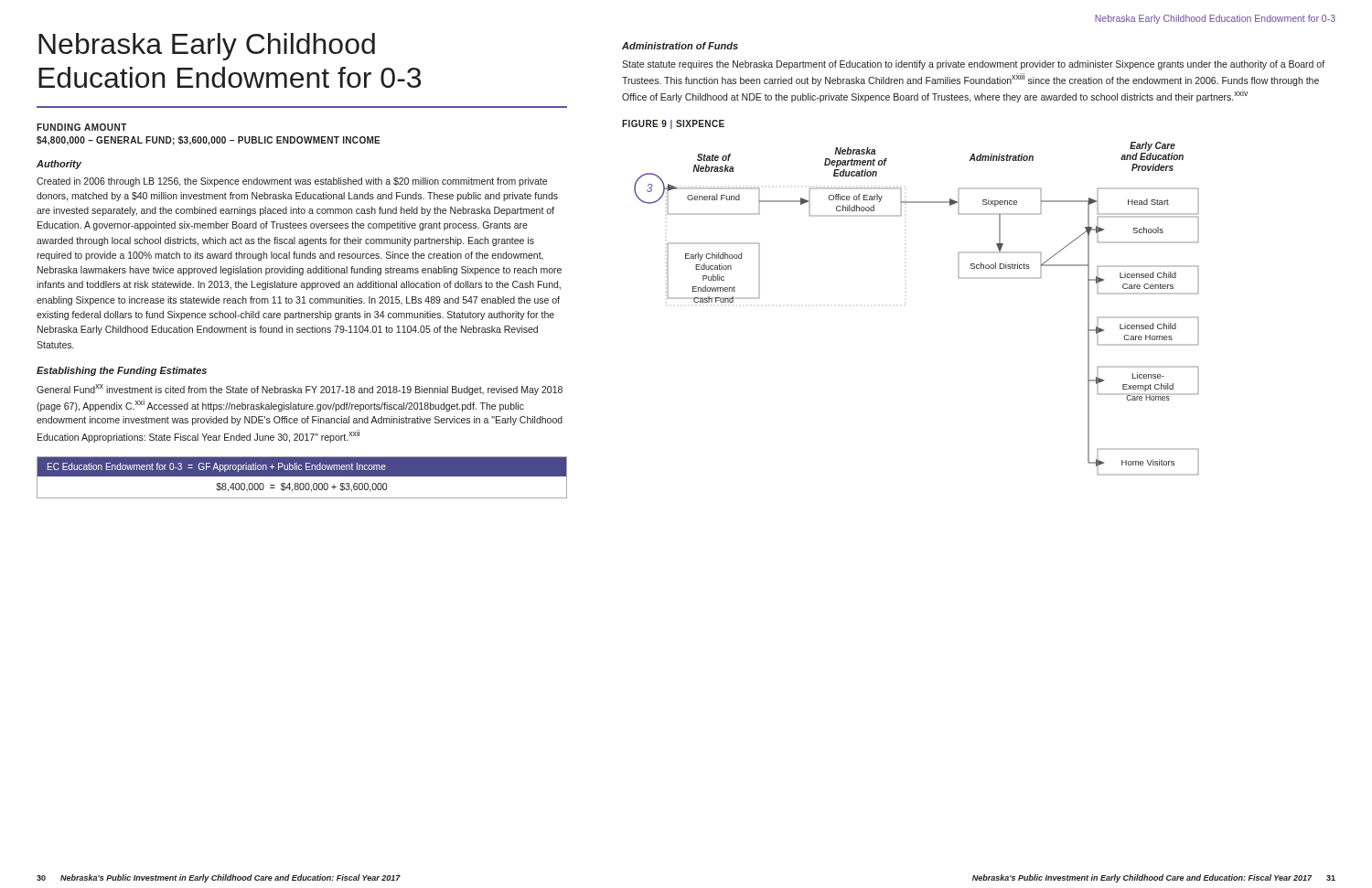The width and height of the screenshot is (1372, 888).
Task: Where is the passage that starts "General Fundxx investment is cited"?
Action: (300, 411)
